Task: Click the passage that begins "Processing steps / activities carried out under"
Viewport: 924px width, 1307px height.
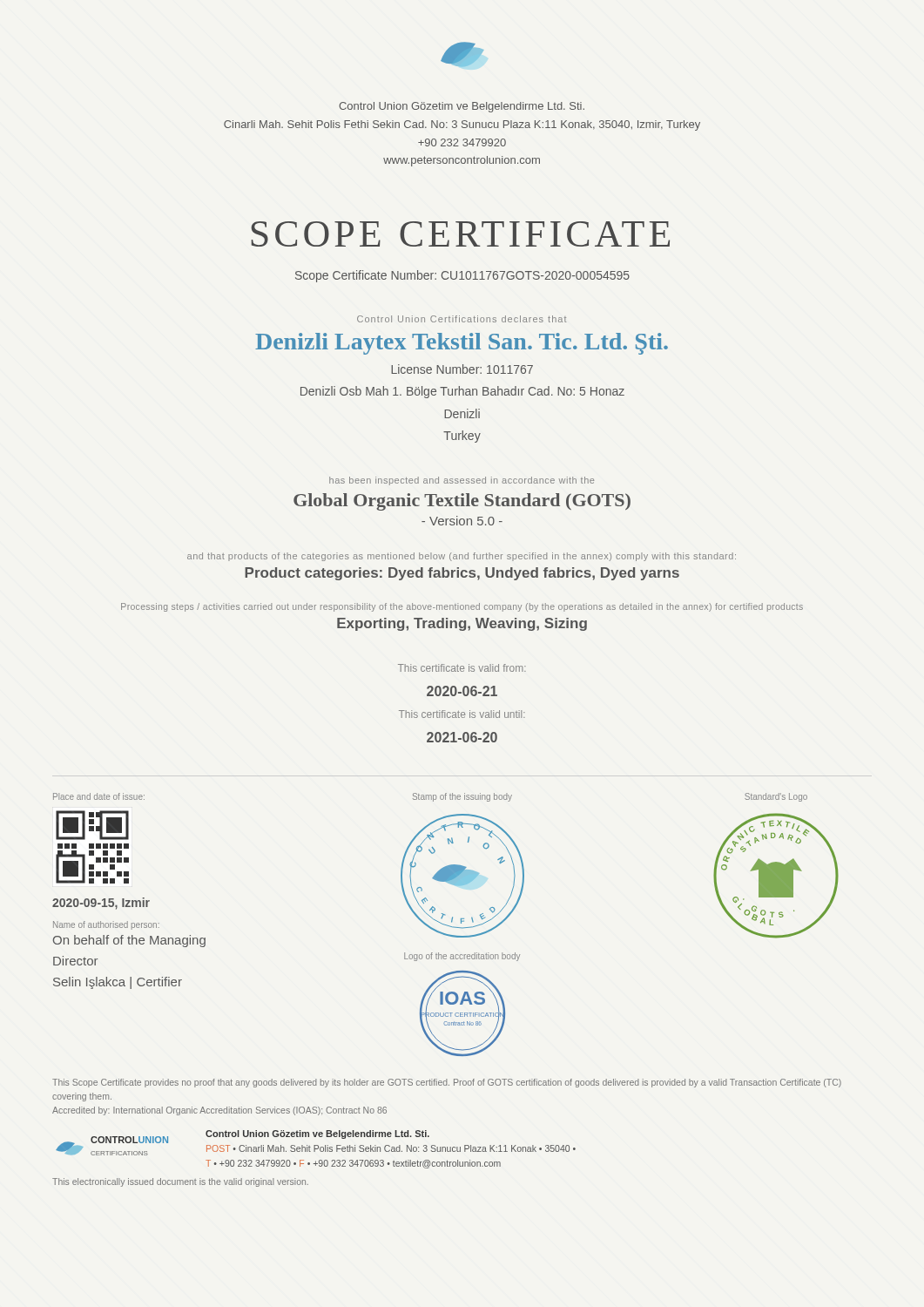Action: tap(462, 606)
